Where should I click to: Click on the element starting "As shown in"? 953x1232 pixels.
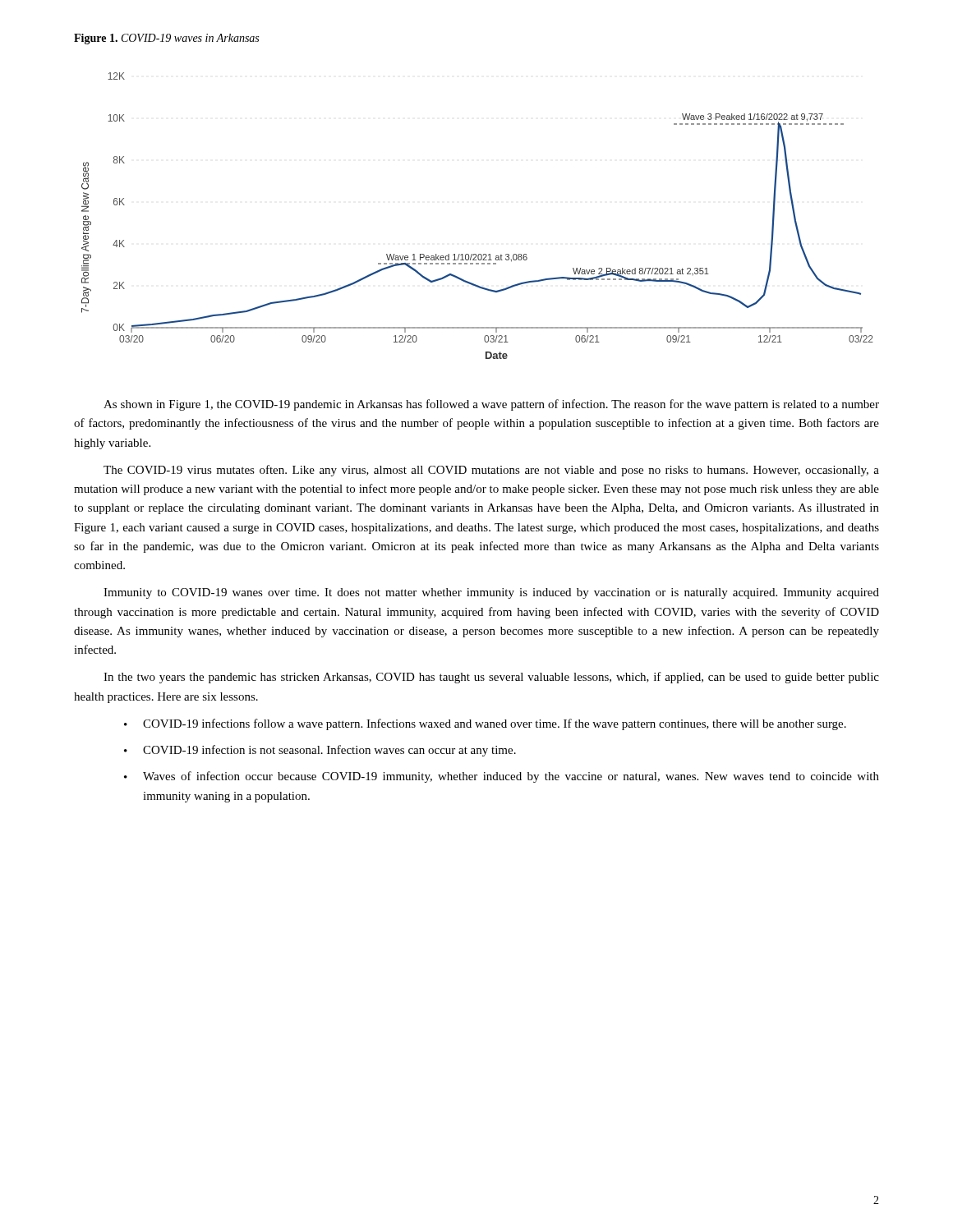click(x=476, y=551)
